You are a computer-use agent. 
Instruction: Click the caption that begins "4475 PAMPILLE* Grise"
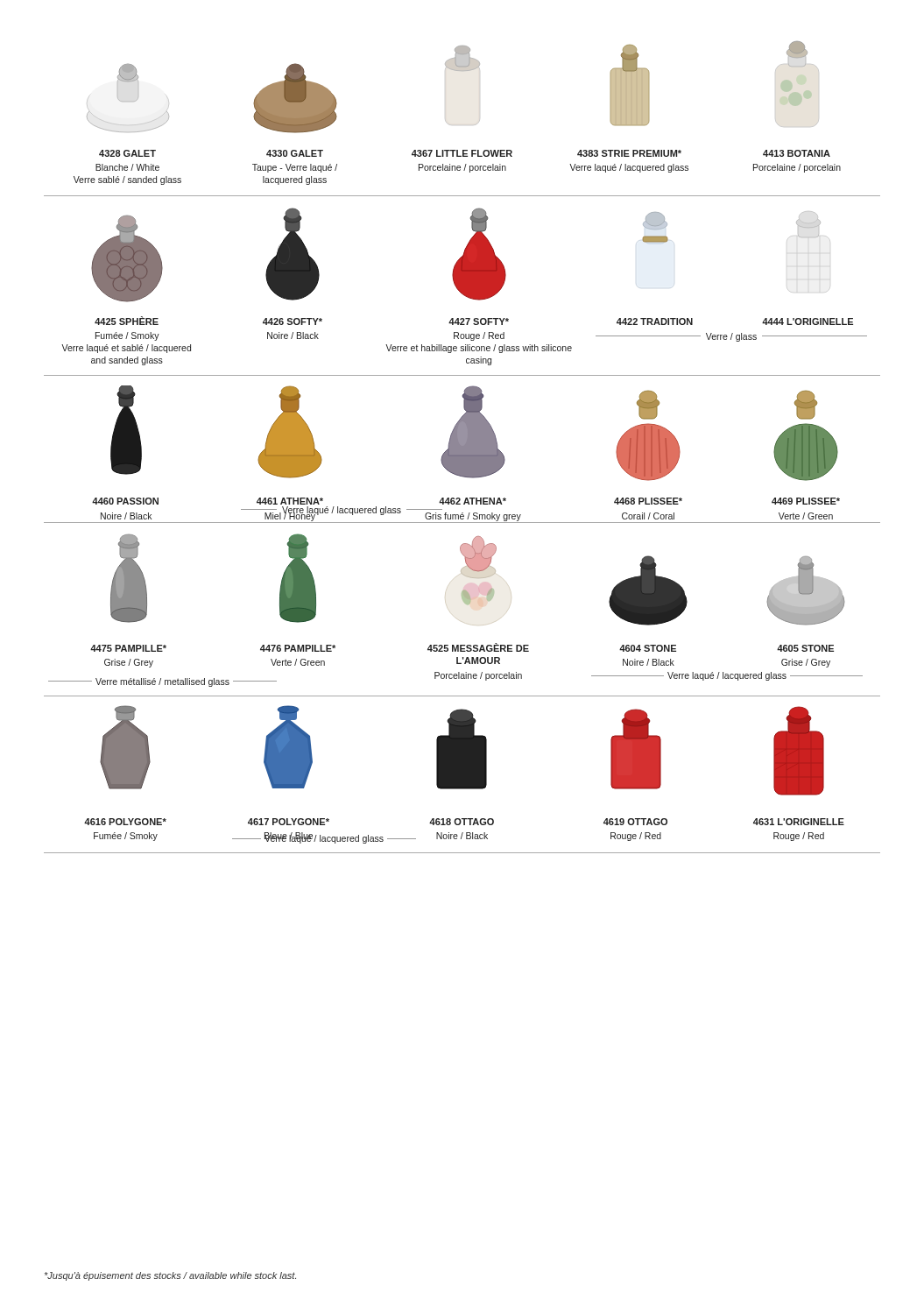coord(128,655)
